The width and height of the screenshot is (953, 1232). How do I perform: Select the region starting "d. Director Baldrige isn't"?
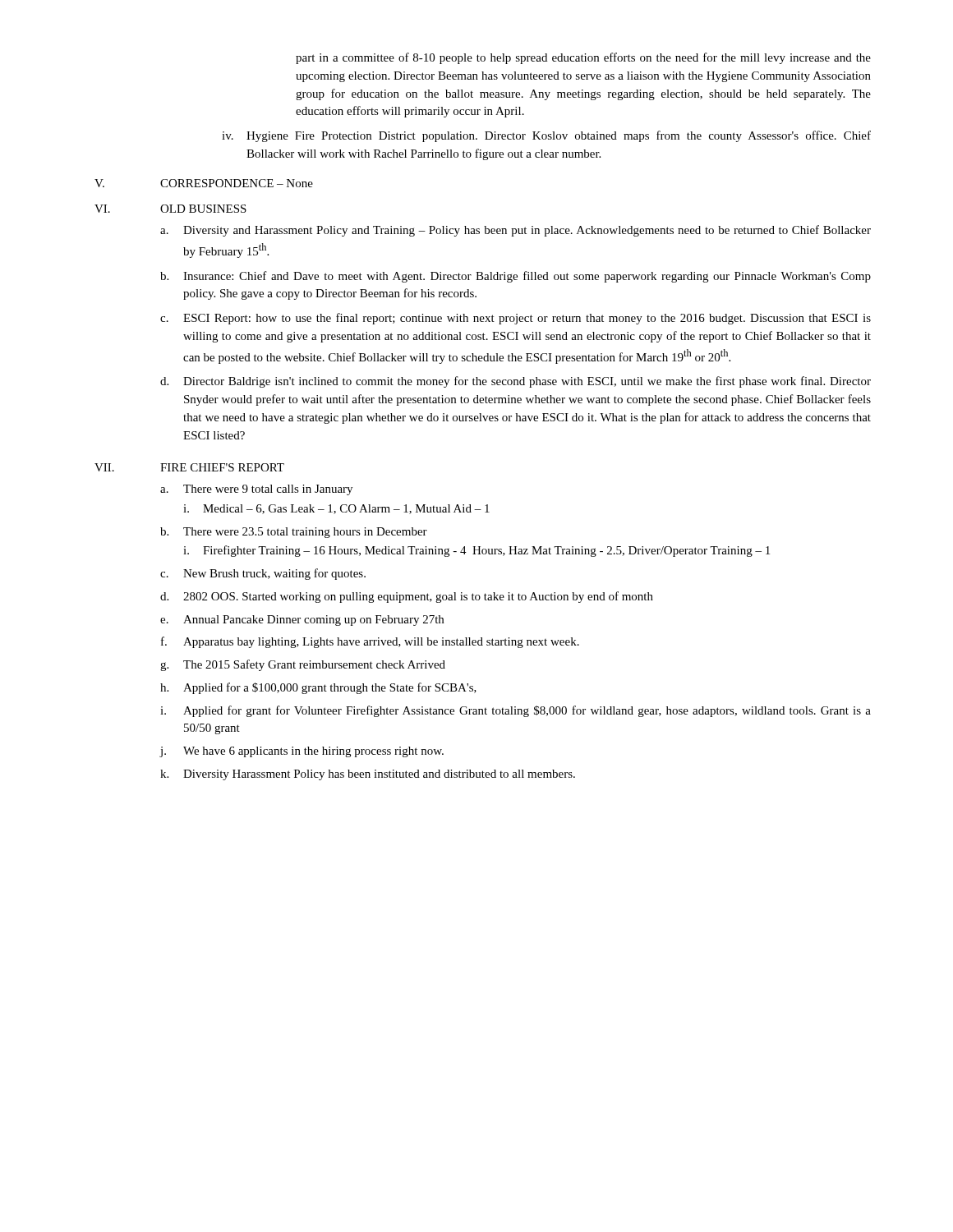(x=516, y=409)
